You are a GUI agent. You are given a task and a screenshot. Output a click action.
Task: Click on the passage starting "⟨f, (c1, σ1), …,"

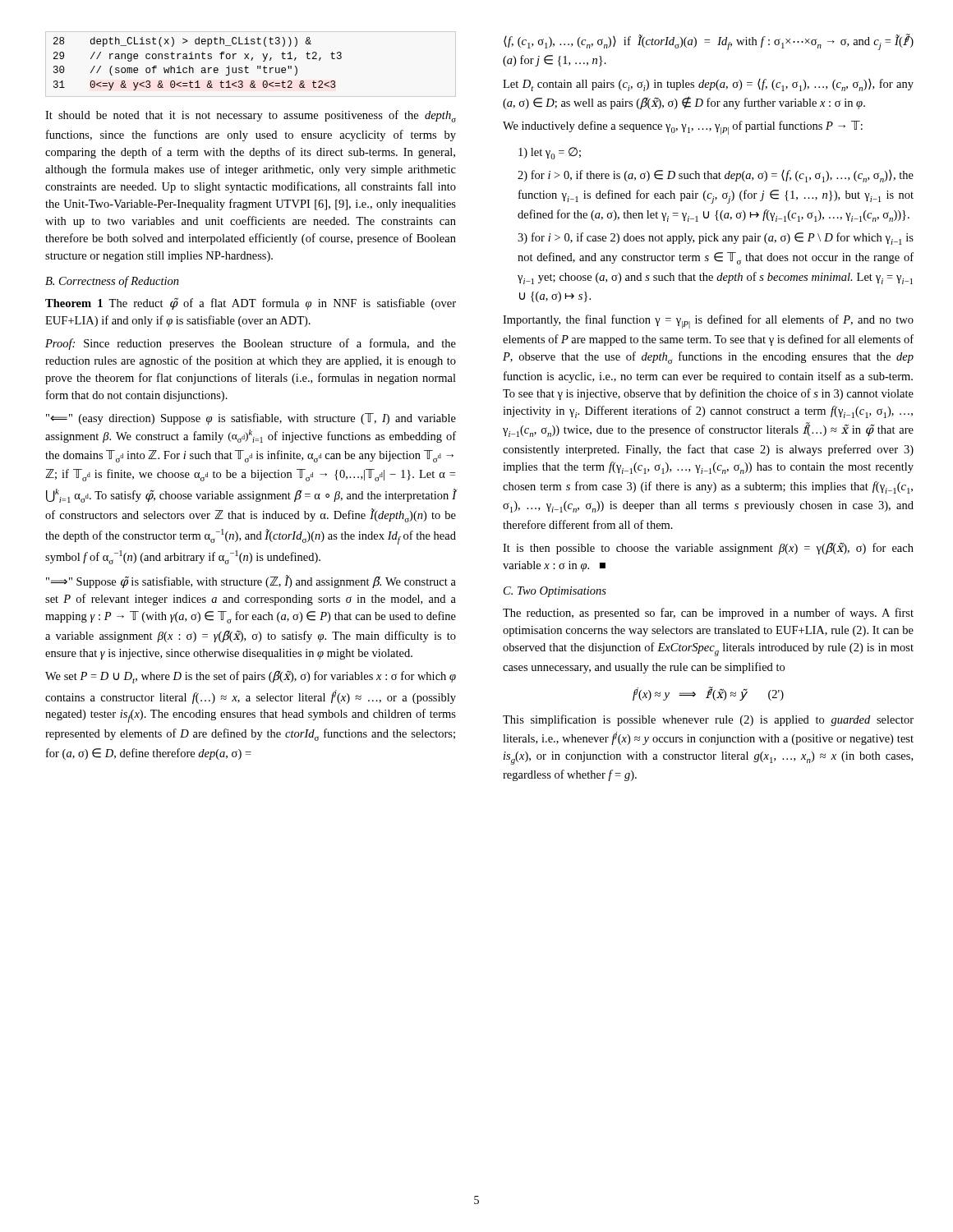tap(708, 84)
